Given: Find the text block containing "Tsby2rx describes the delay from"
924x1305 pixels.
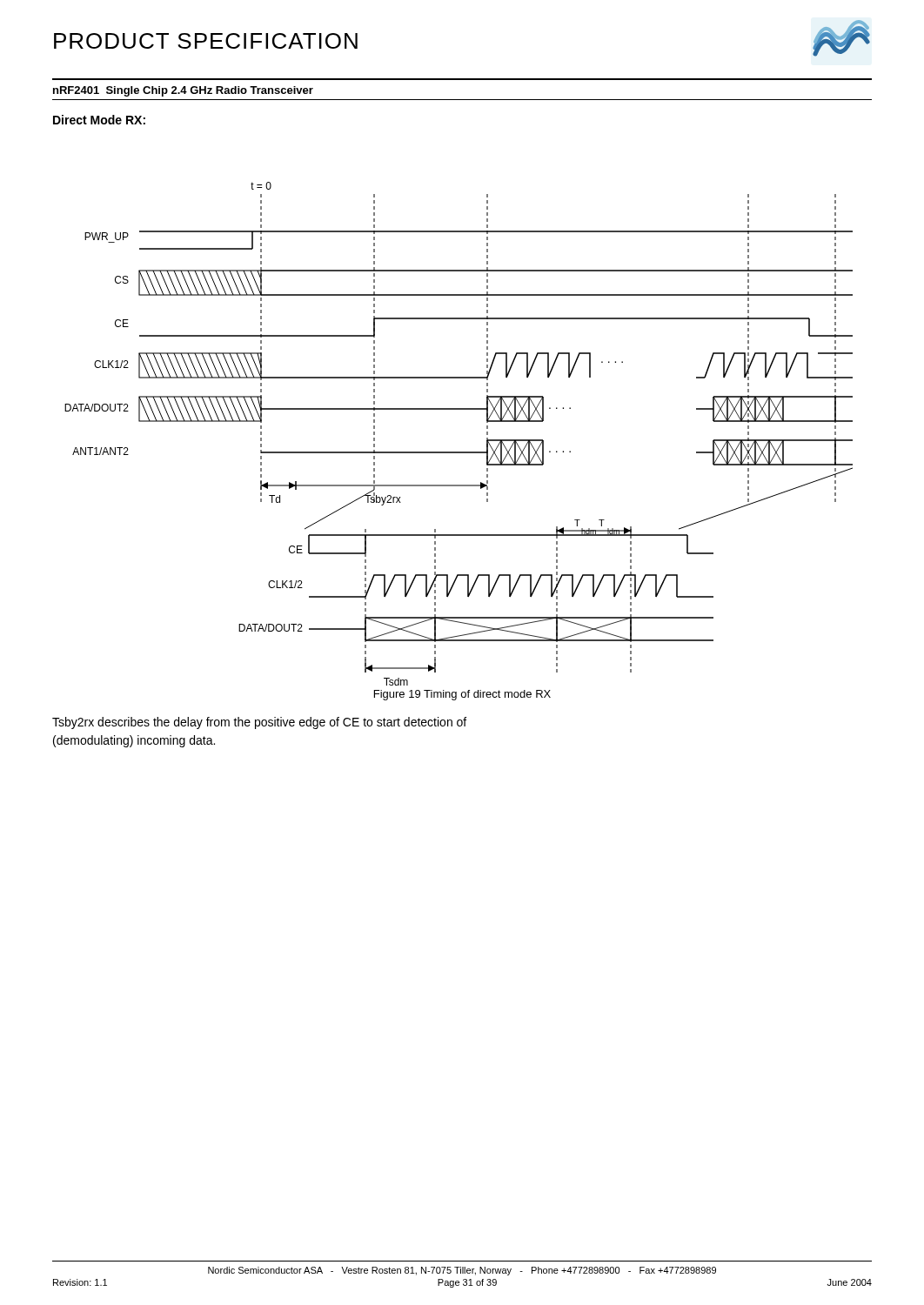Looking at the screenshot, I should point(259,731).
